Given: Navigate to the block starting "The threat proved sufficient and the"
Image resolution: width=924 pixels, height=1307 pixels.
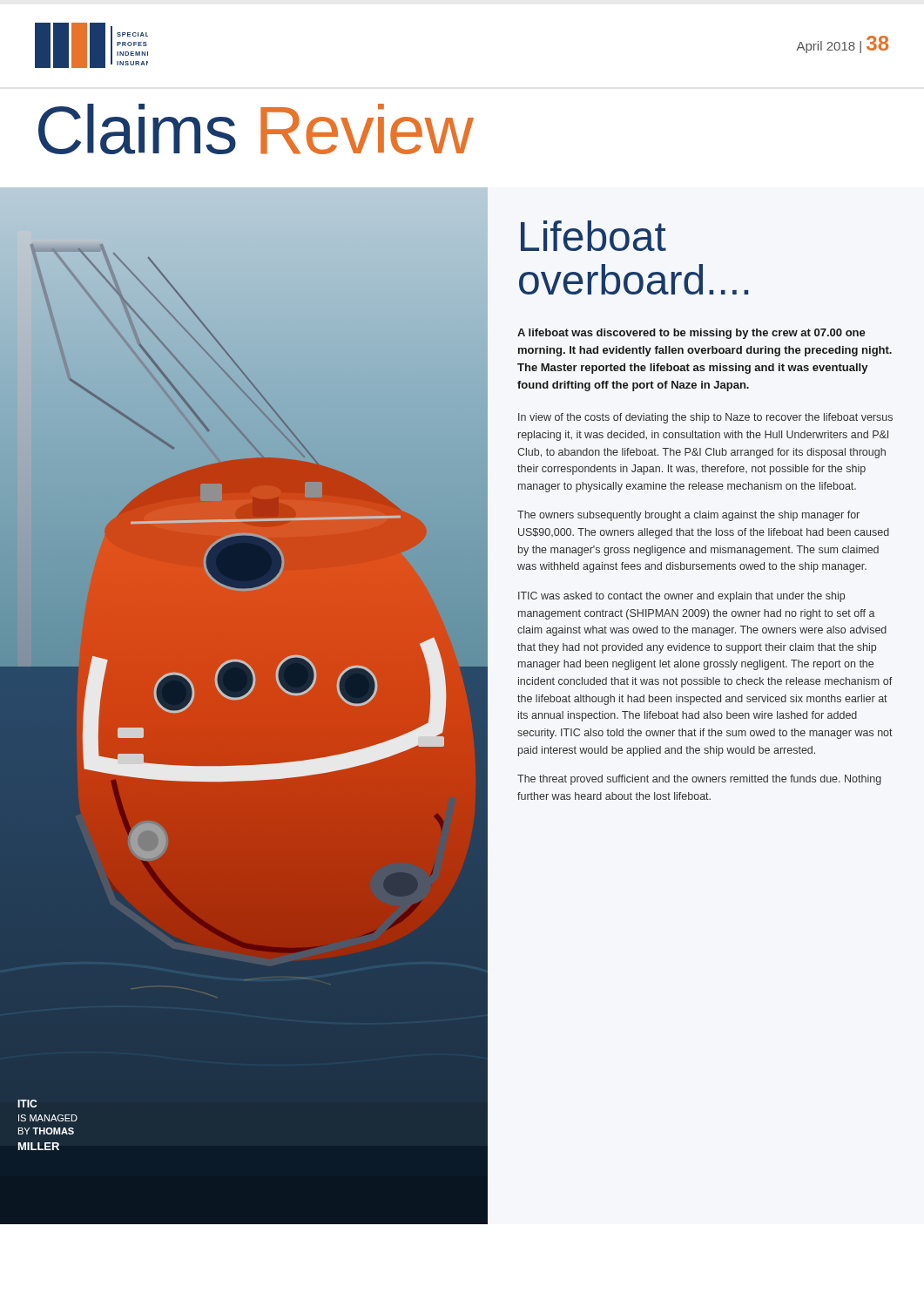Looking at the screenshot, I should [x=699, y=788].
